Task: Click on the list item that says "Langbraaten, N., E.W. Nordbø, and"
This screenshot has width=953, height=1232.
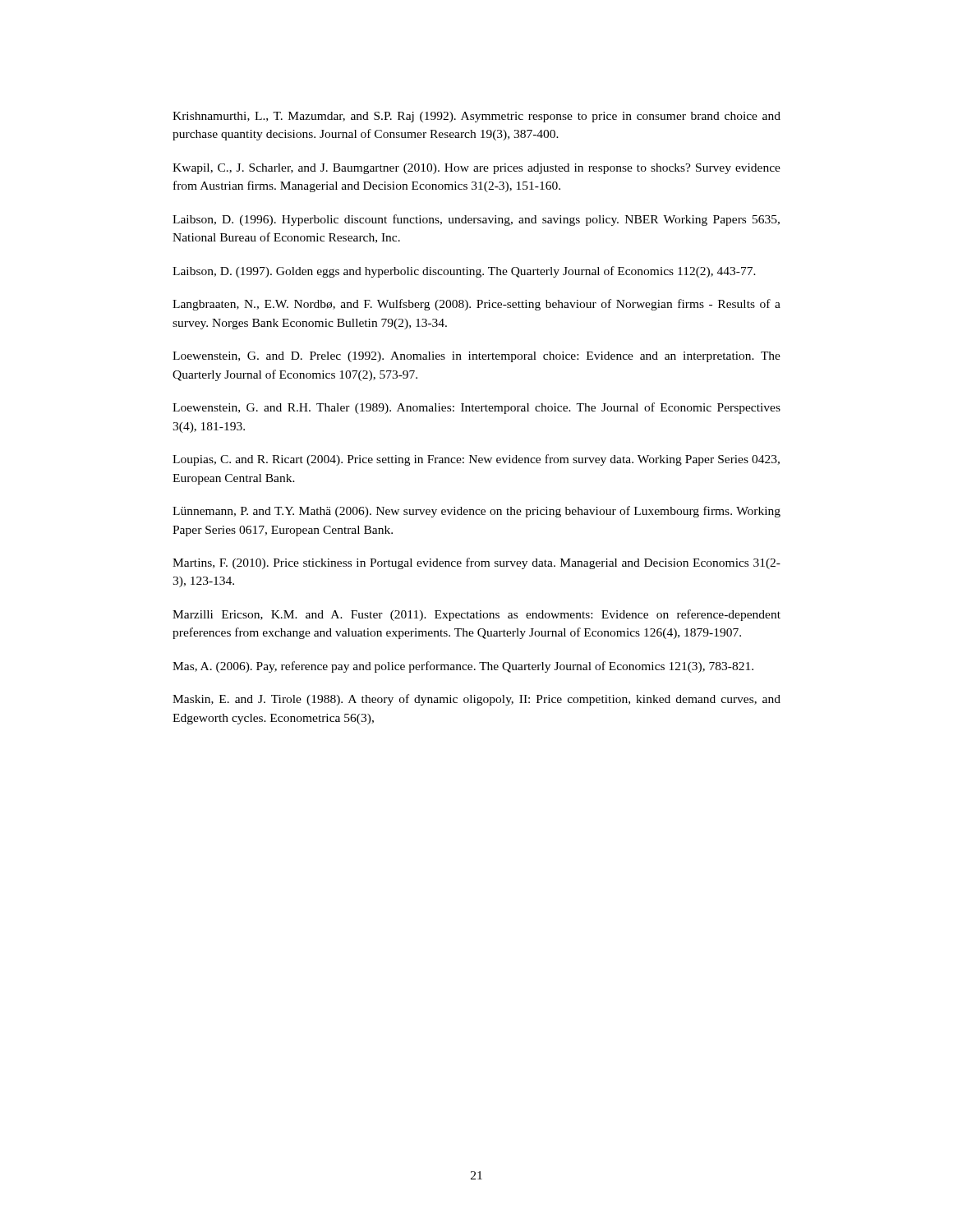Action: coord(476,313)
